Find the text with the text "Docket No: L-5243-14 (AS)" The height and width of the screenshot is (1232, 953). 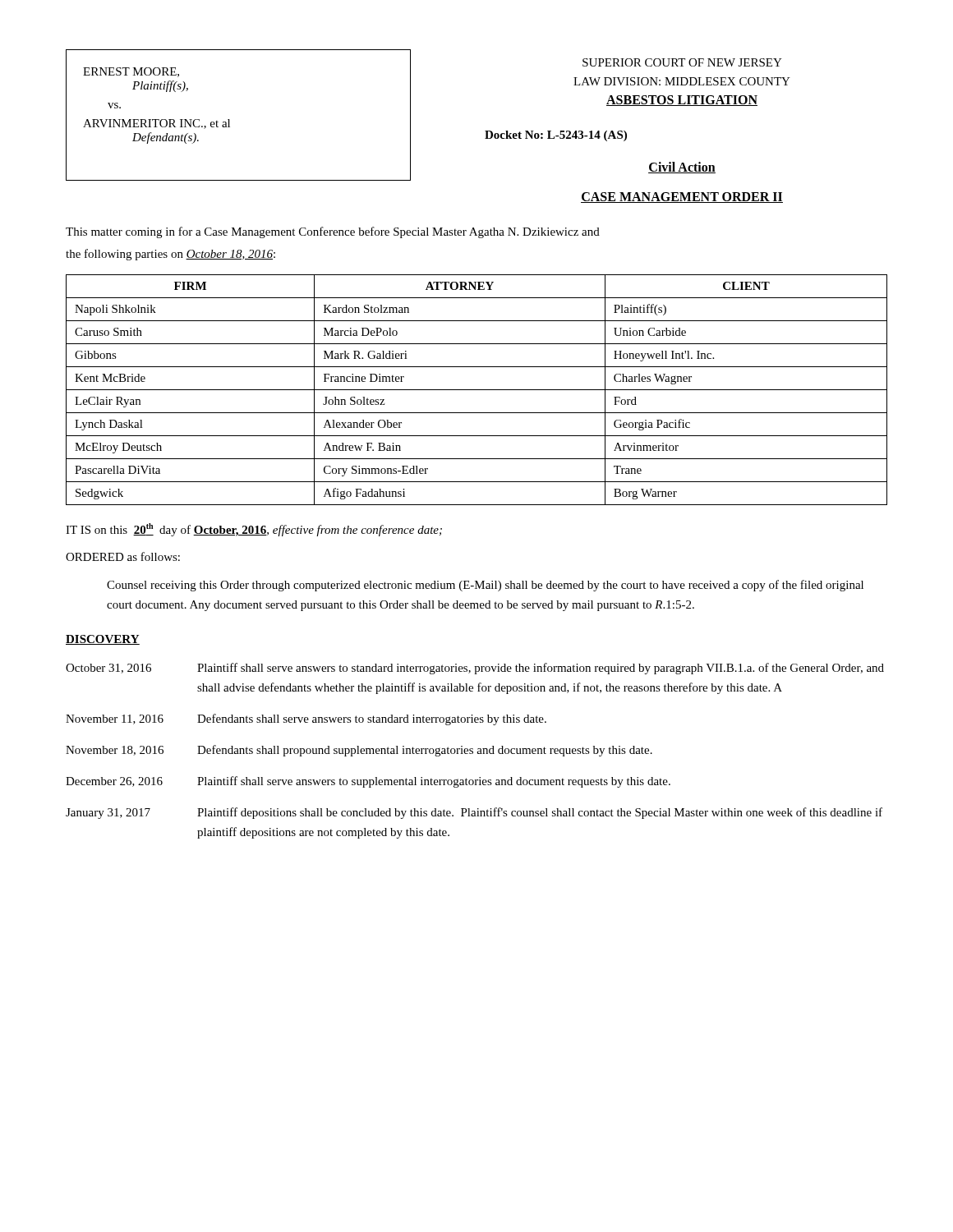tap(556, 135)
